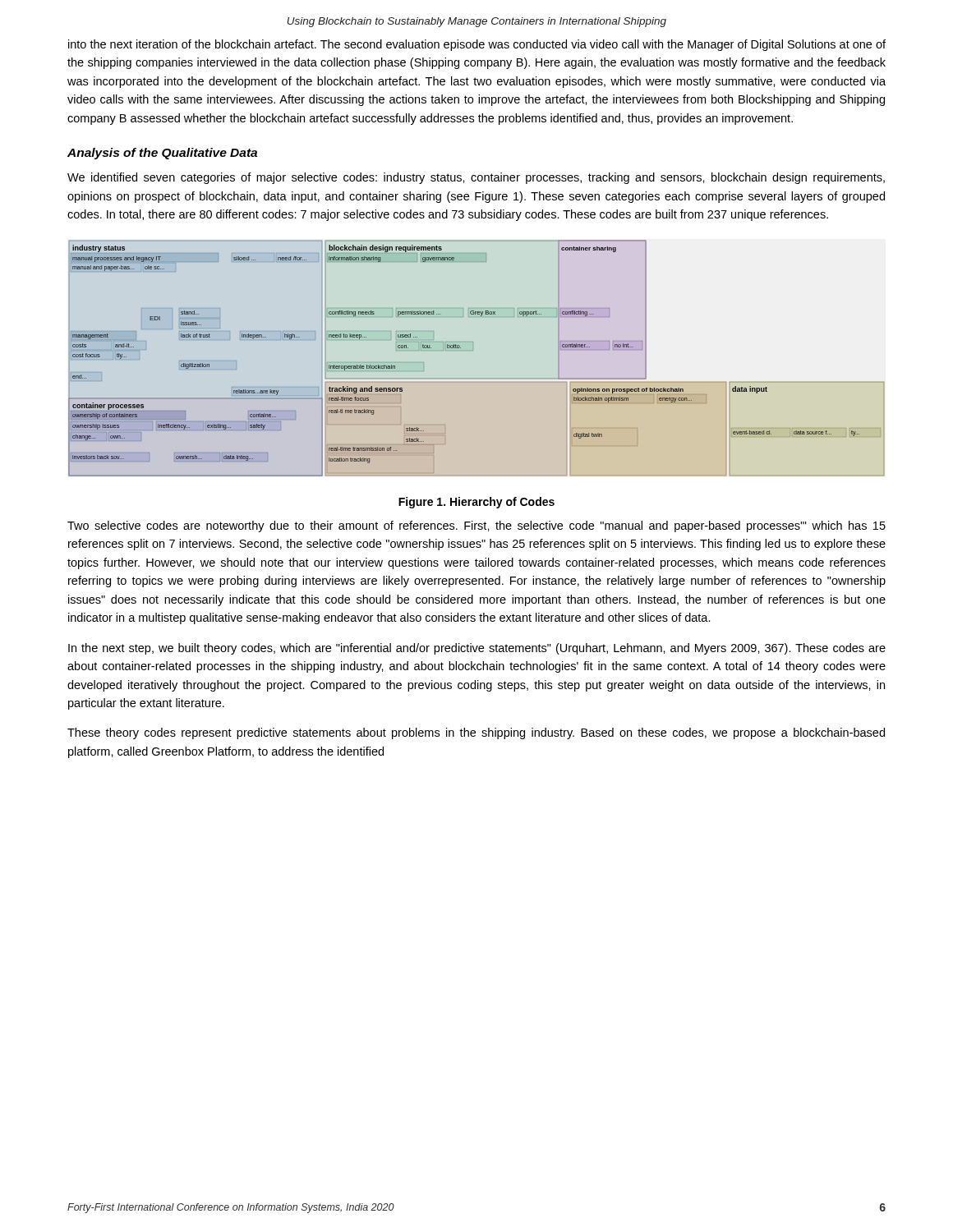The height and width of the screenshot is (1232, 953).
Task: Select the text block containing "These theory codes represent predictive statements"
Action: [476, 742]
